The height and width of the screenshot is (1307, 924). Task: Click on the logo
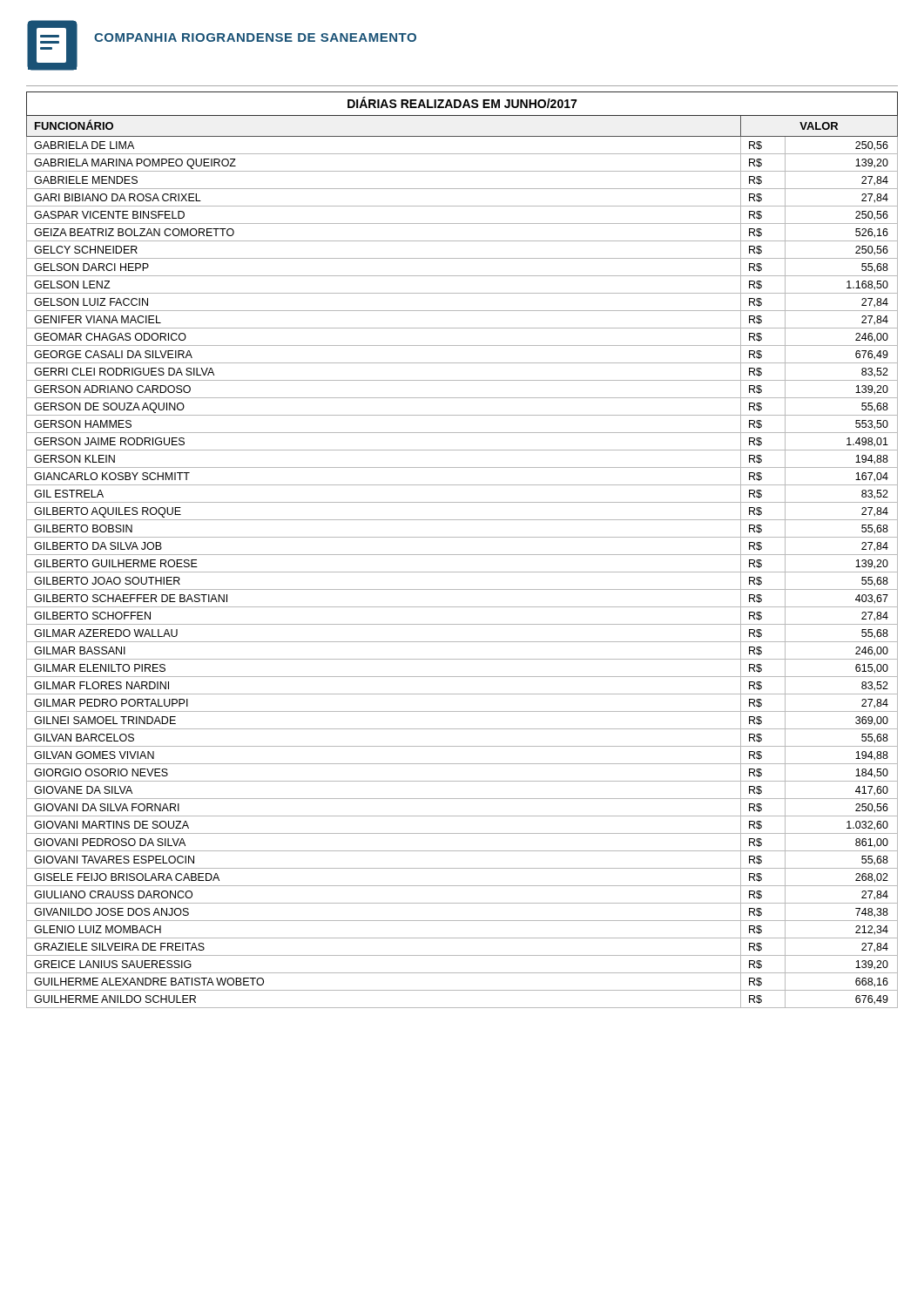pos(57,45)
